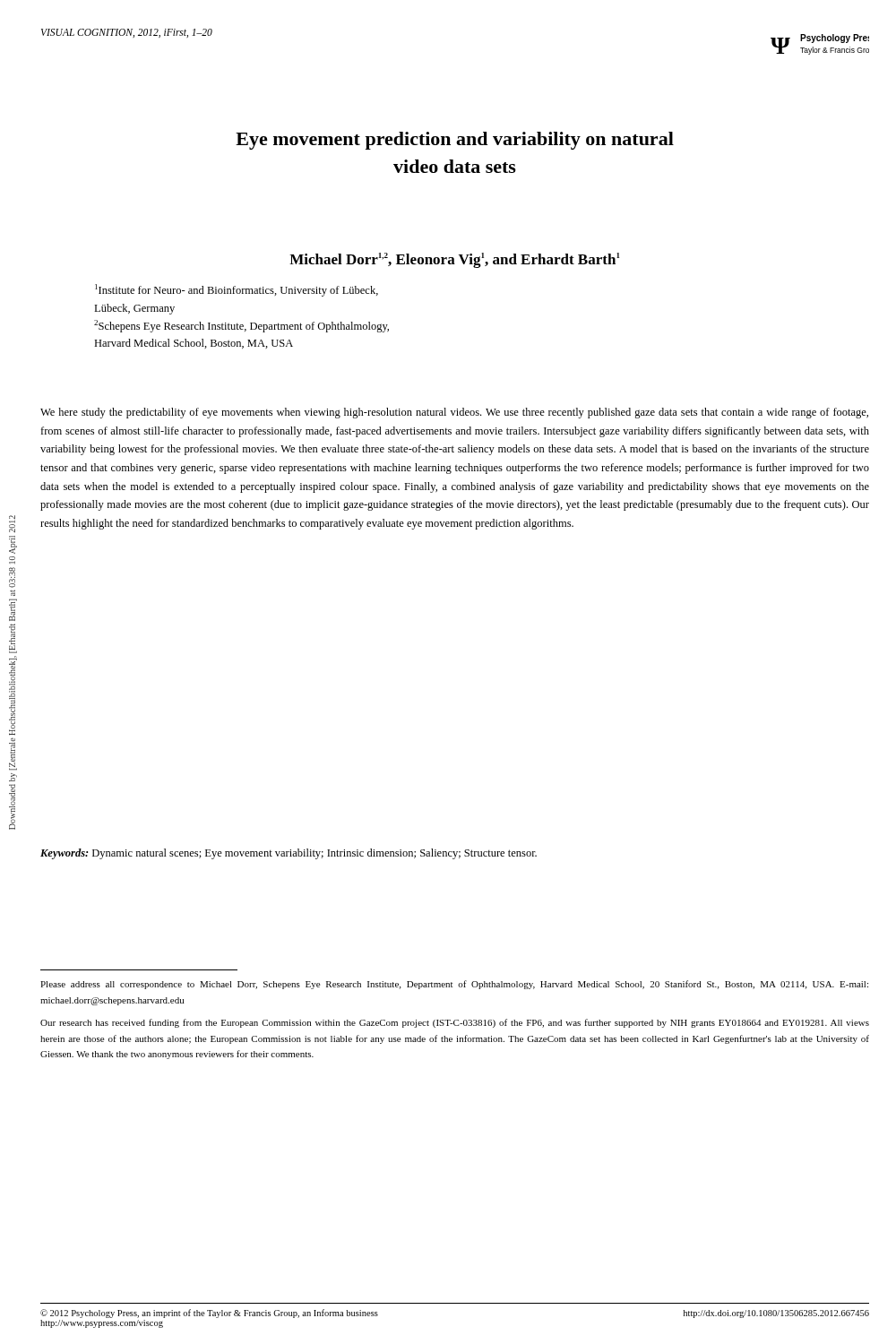The width and height of the screenshot is (896, 1344).
Task: Find the text block starting "We here study the predictability of eye movements"
Action: 455,468
